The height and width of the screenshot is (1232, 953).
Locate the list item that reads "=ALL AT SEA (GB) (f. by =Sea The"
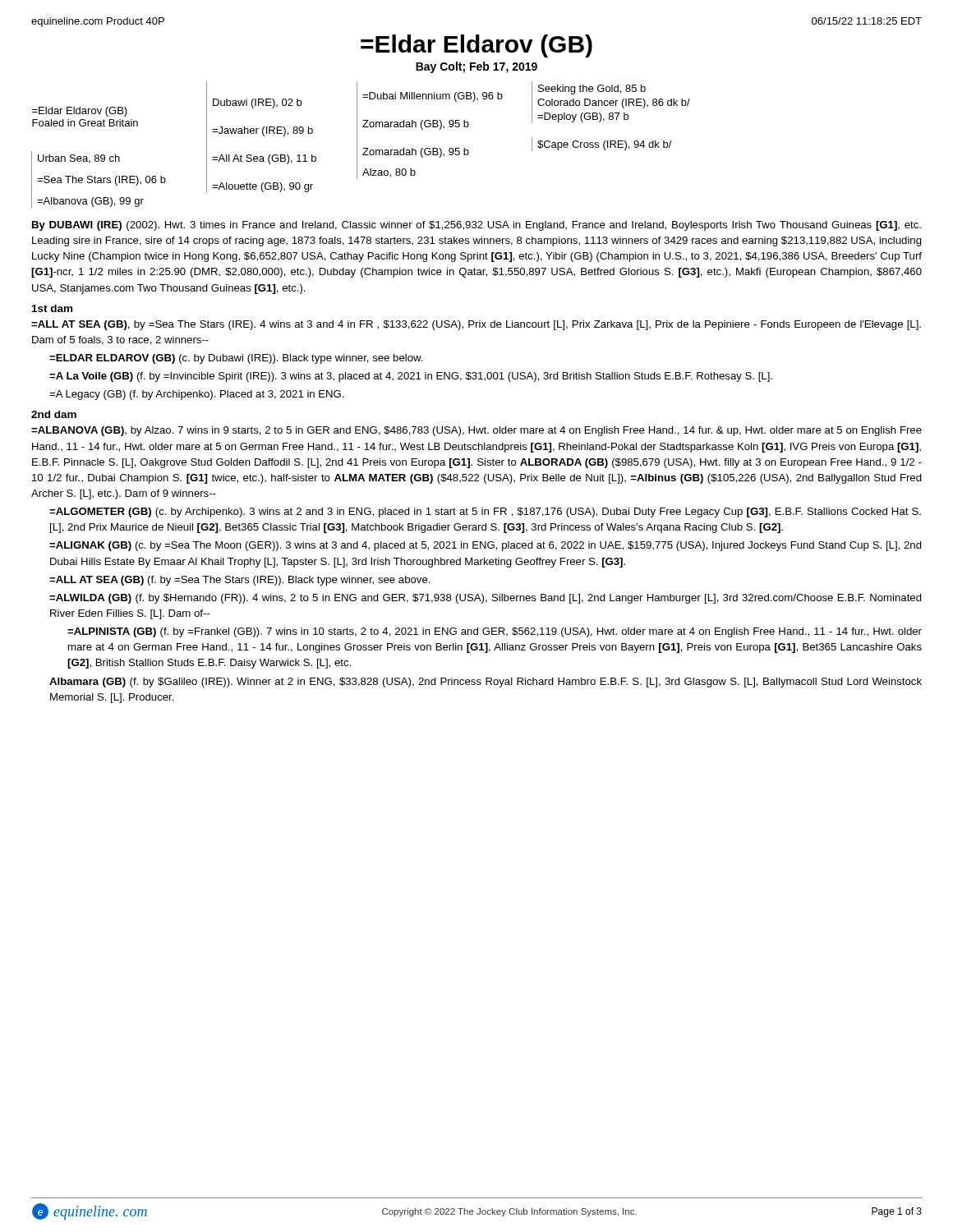point(240,579)
